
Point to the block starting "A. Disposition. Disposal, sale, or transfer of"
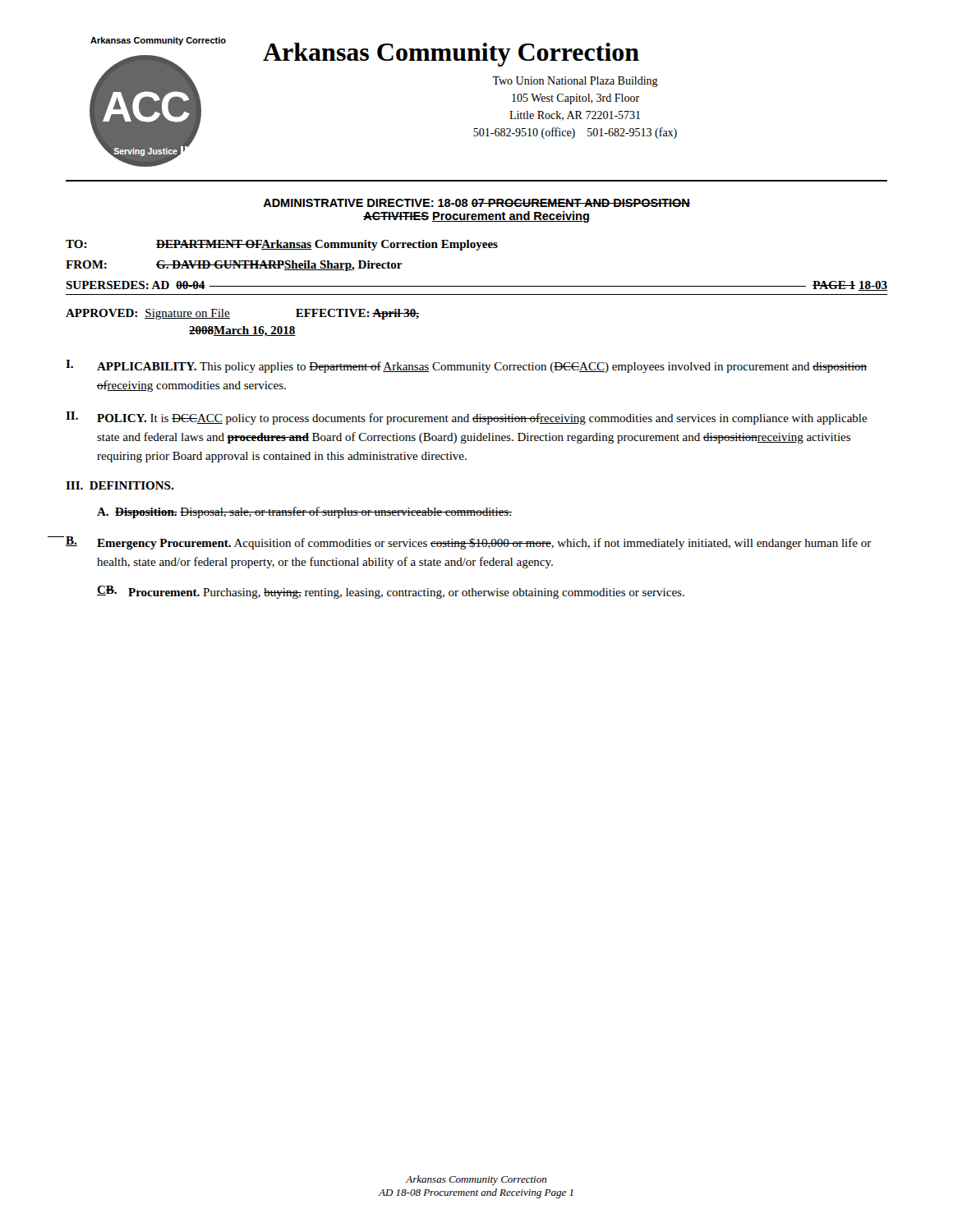coord(304,512)
